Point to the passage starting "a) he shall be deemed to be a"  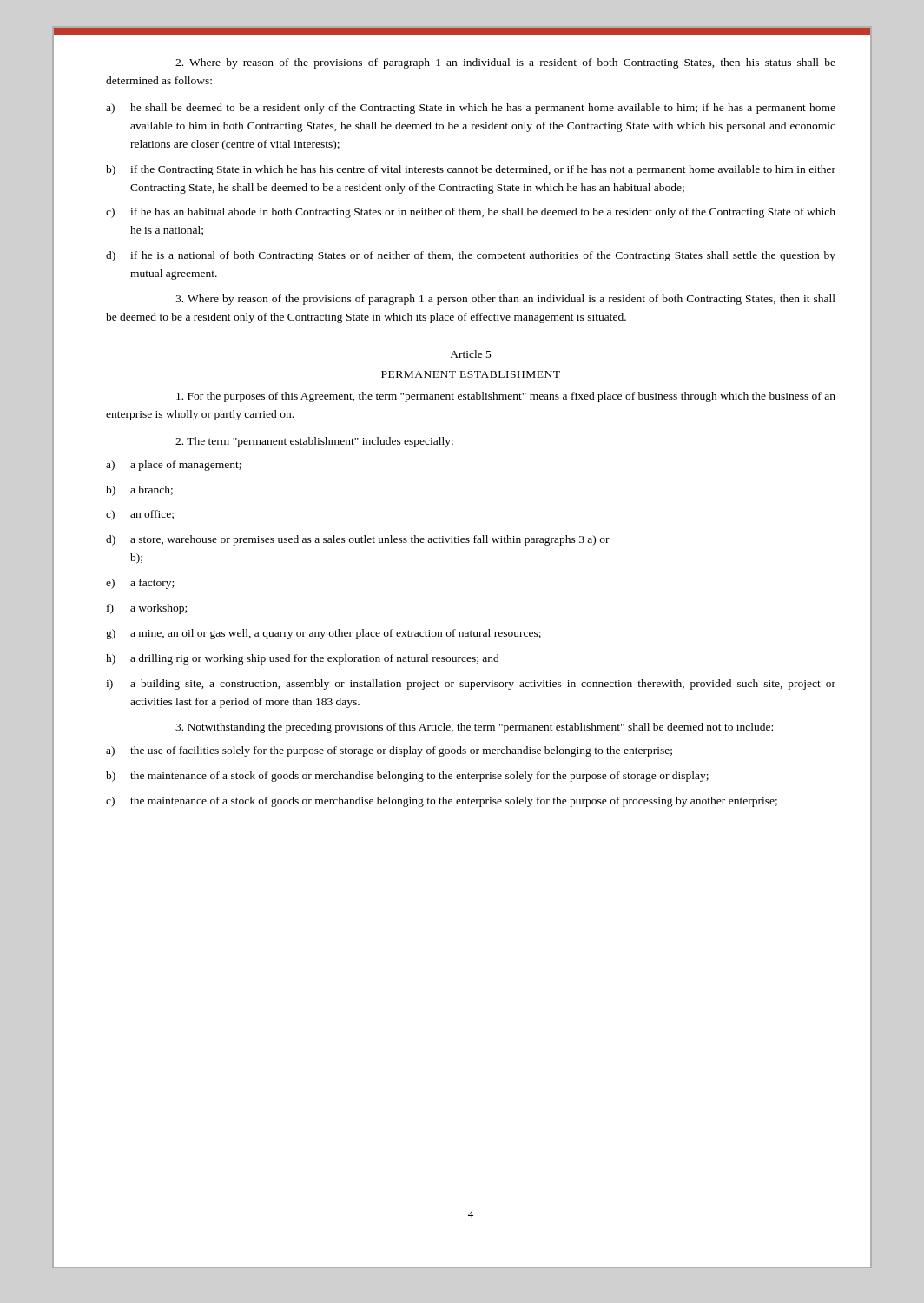(471, 126)
